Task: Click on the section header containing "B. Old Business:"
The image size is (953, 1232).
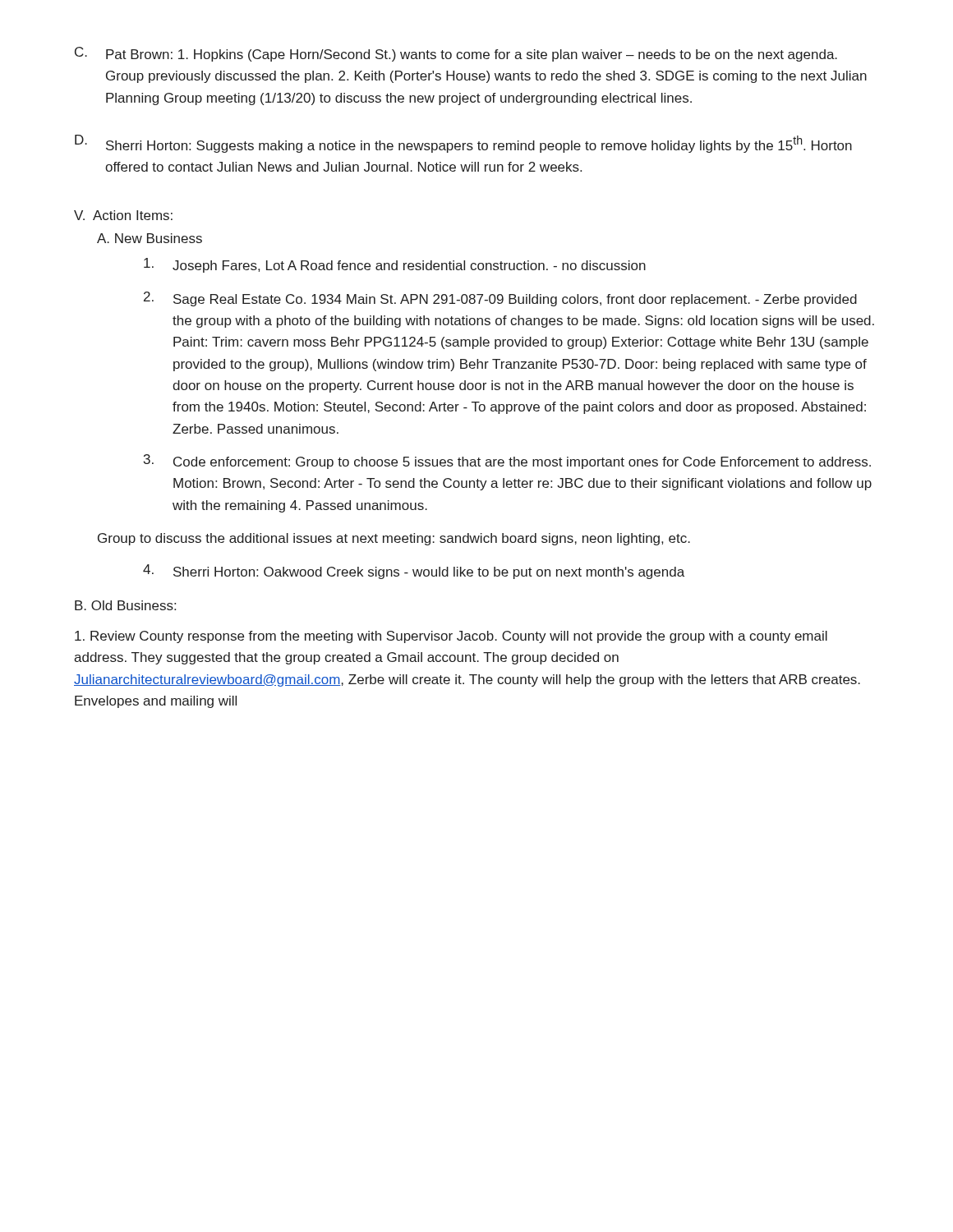Action: [x=126, y=606]
